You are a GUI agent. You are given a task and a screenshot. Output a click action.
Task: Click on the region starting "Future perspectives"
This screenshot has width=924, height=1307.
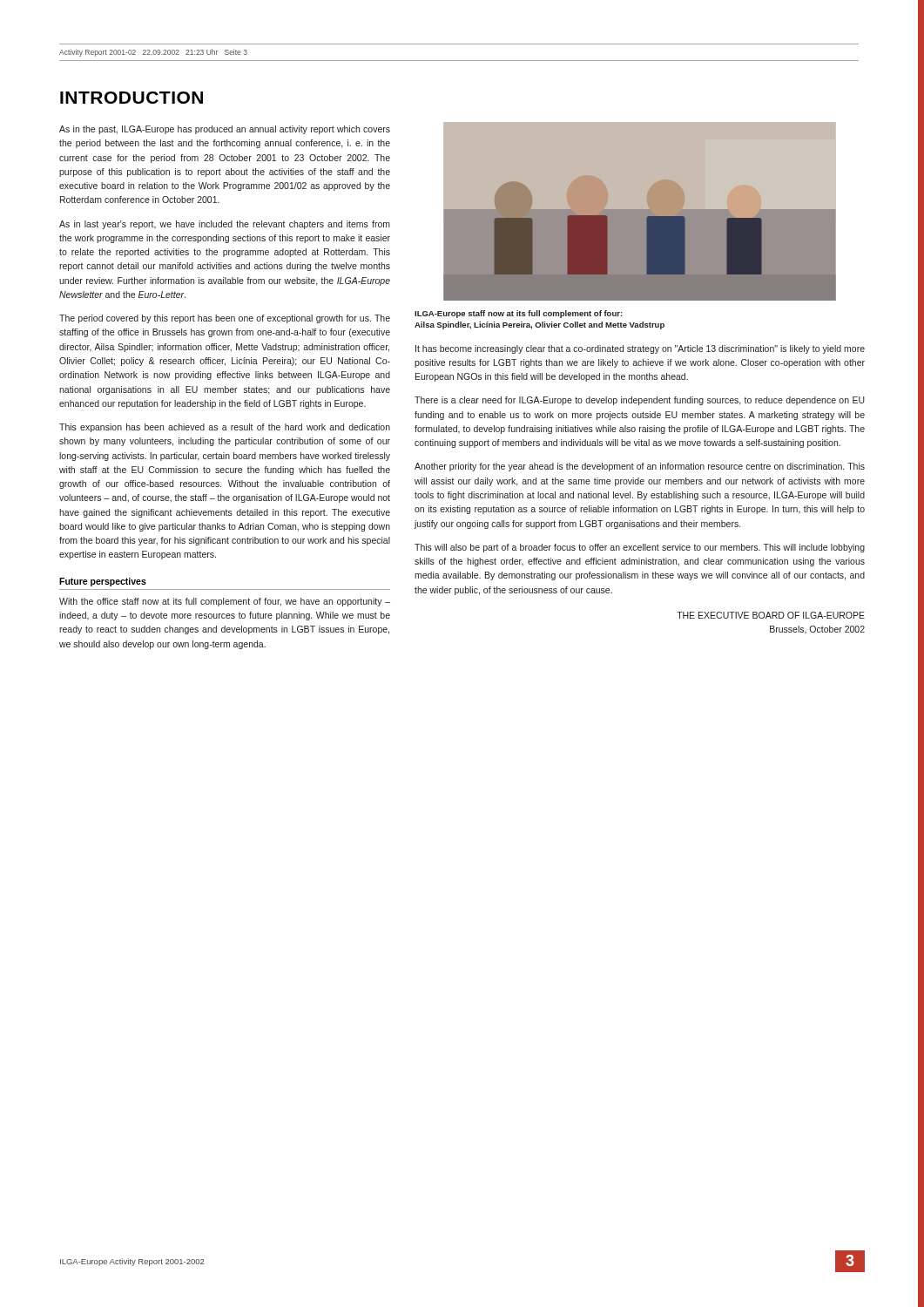click(103, 581)
